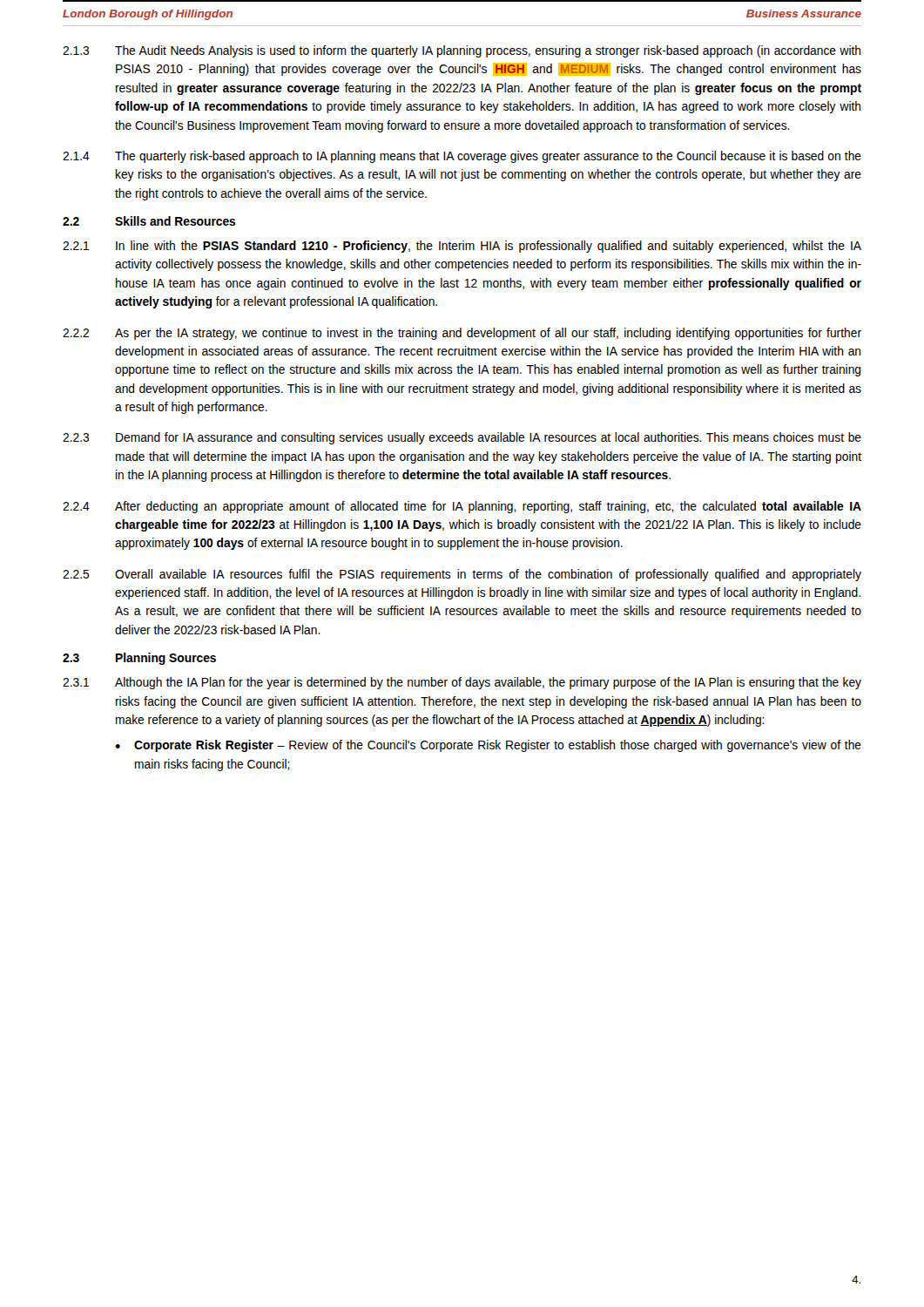Where does it say "2.3 Planning Sources"?

point(140,658)
